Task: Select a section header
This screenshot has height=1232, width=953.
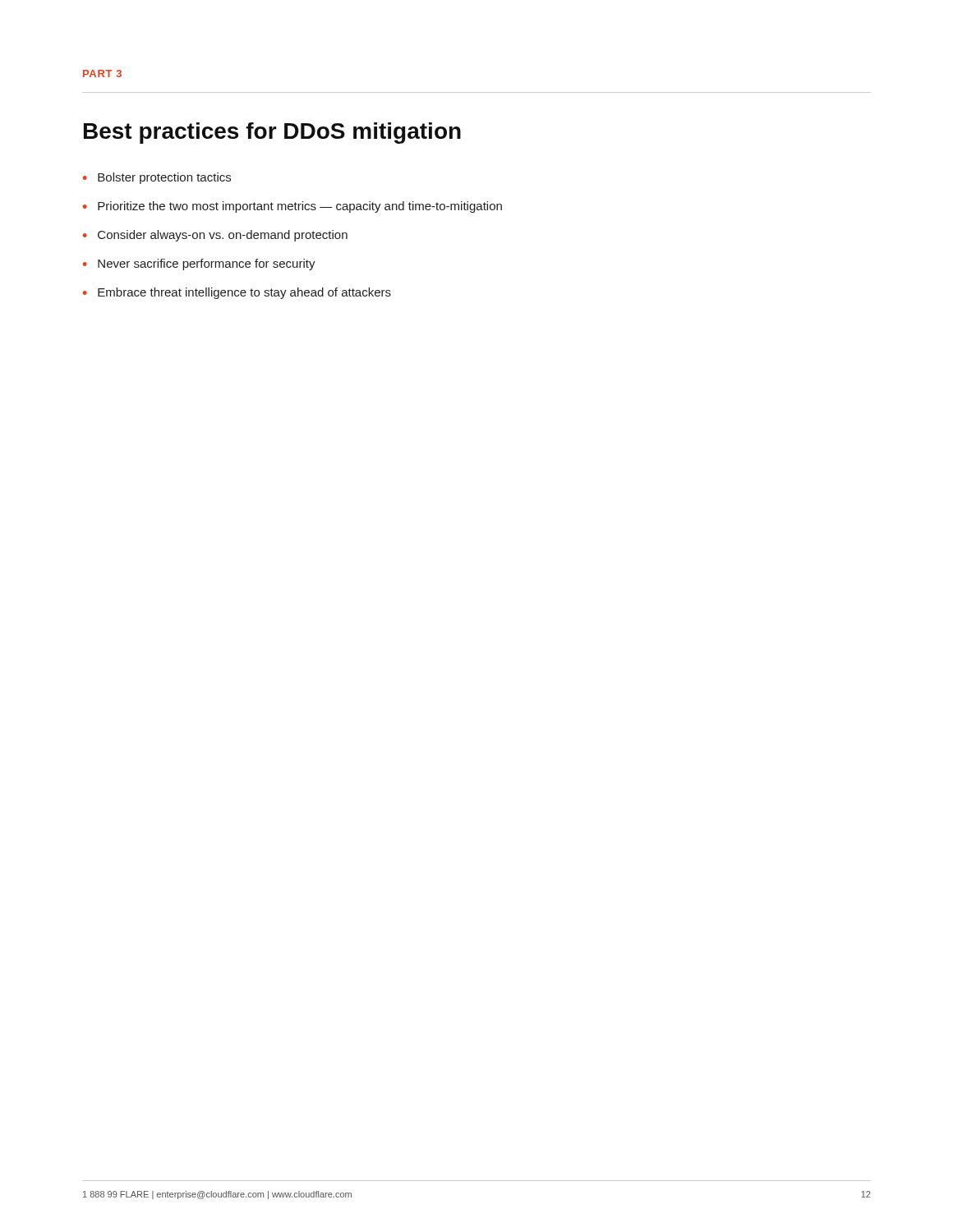Action: pyautogui.click(x=102, y=74)
